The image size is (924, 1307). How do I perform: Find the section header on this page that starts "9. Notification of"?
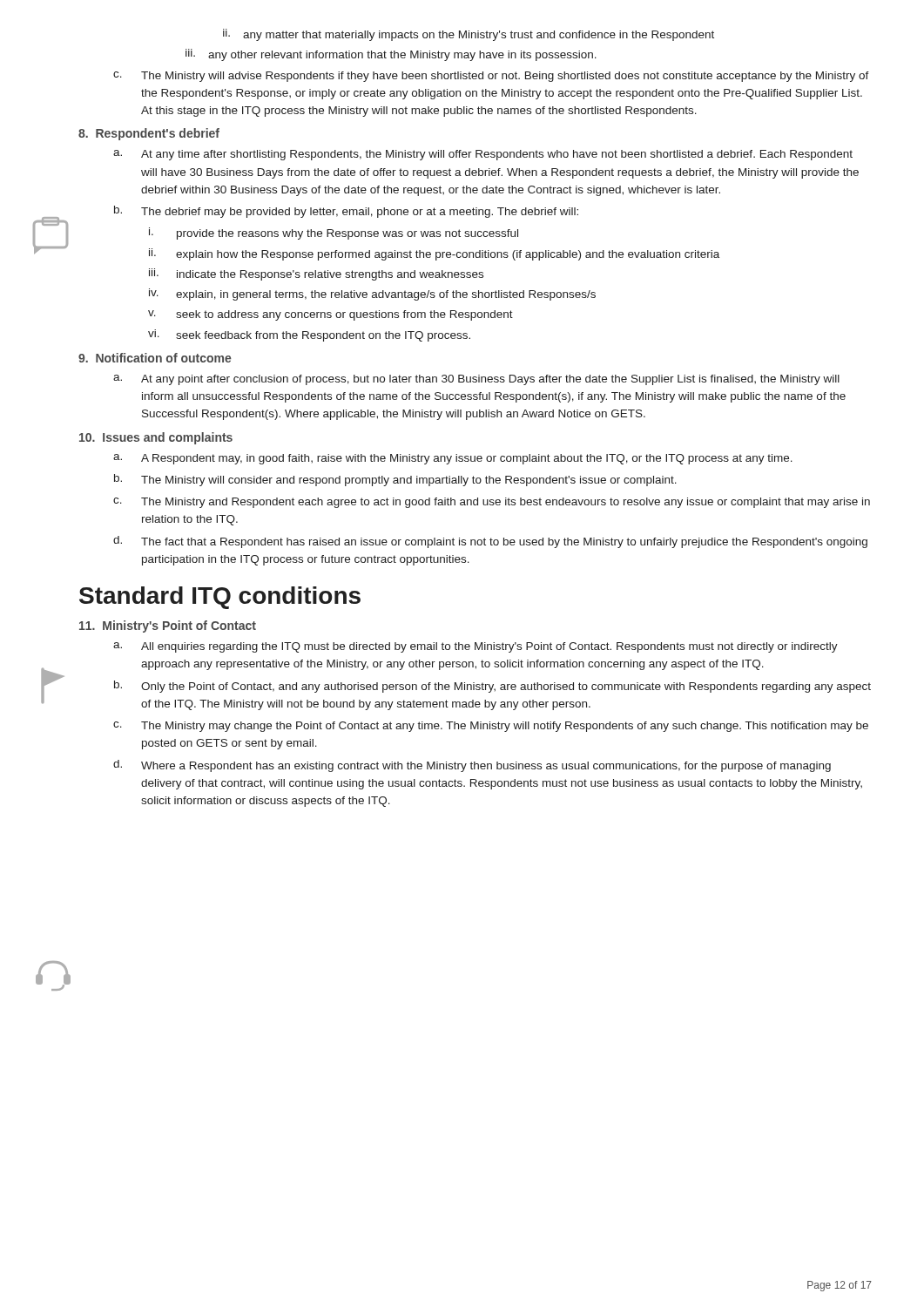click(x=155, y=358)
